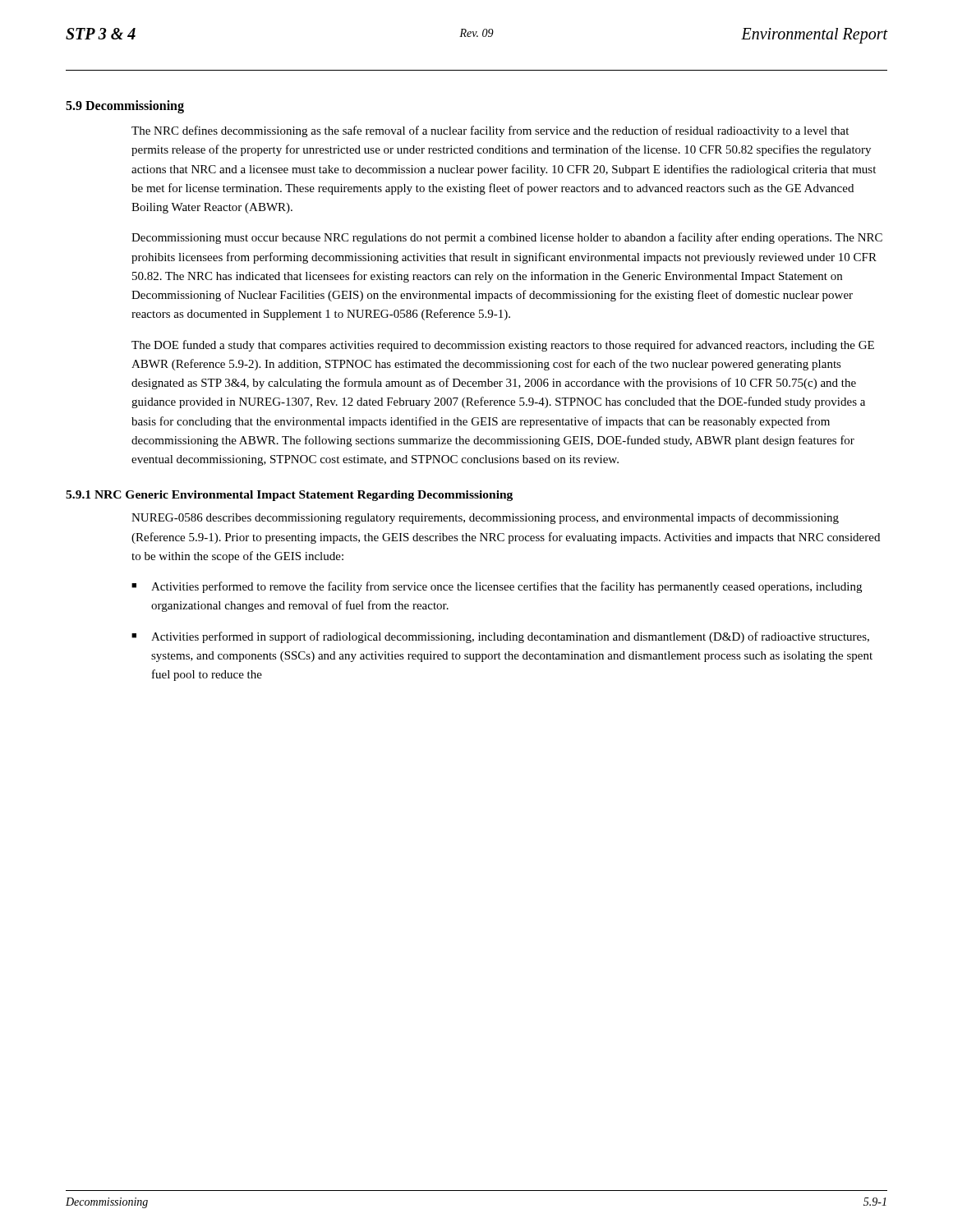
Task: Point to the region starting "■ Activities performed in support of"
Action: pyautogui.click(x=509, y=656)
